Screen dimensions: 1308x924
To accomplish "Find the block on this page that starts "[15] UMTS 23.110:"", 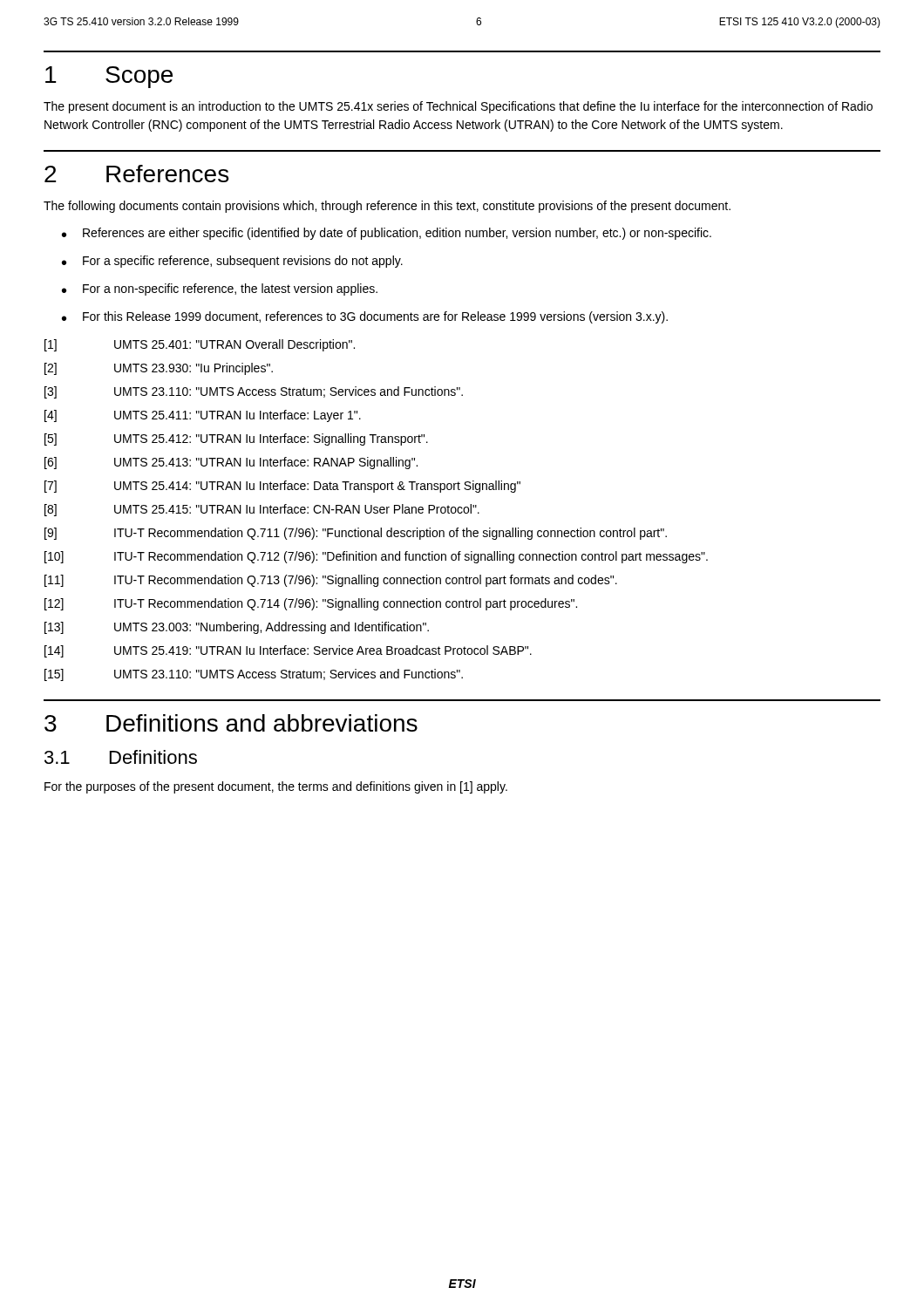I will 462,675.
